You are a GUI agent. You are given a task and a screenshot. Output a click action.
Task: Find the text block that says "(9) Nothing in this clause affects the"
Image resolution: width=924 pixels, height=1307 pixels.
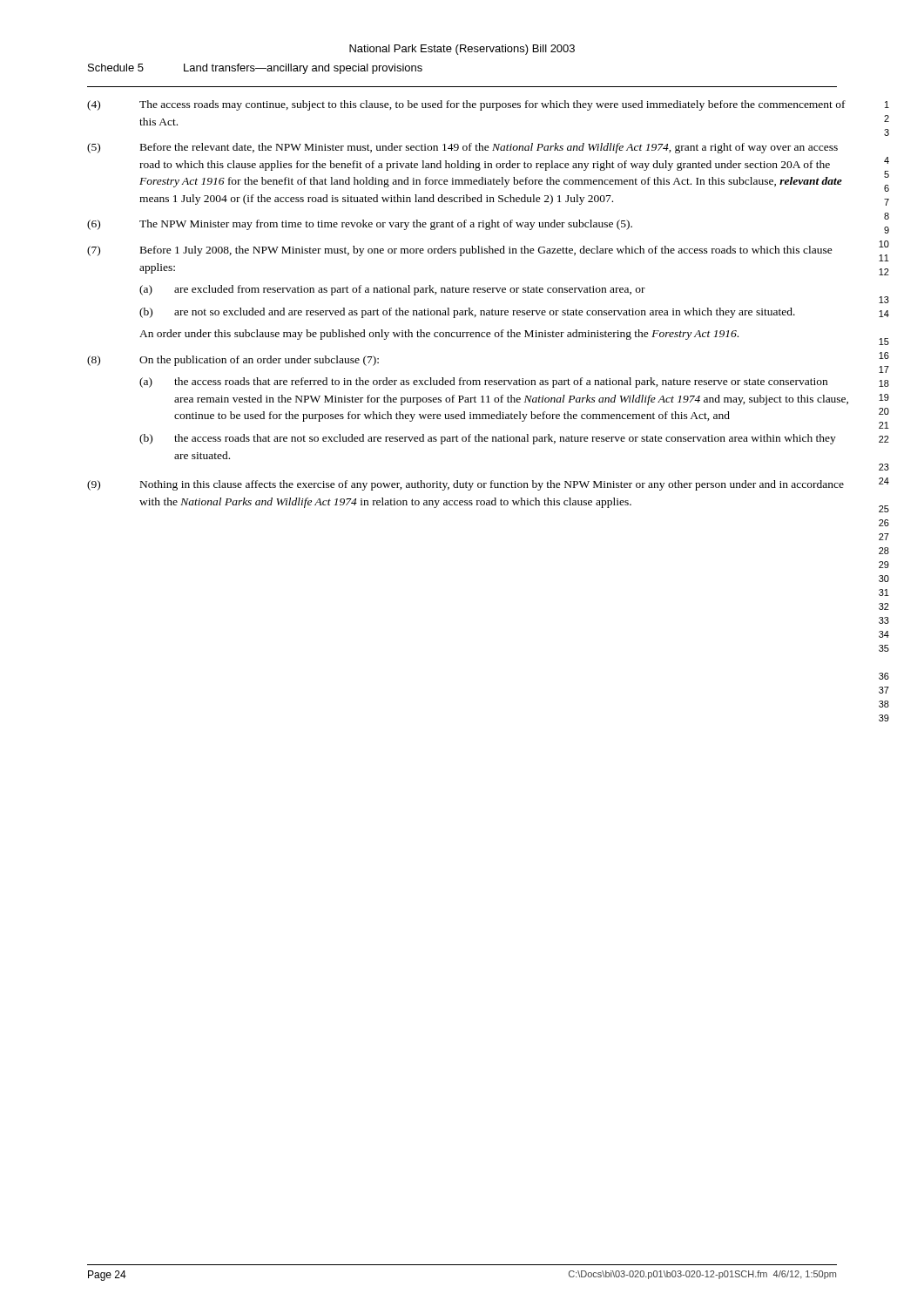[x=469, y=493]
